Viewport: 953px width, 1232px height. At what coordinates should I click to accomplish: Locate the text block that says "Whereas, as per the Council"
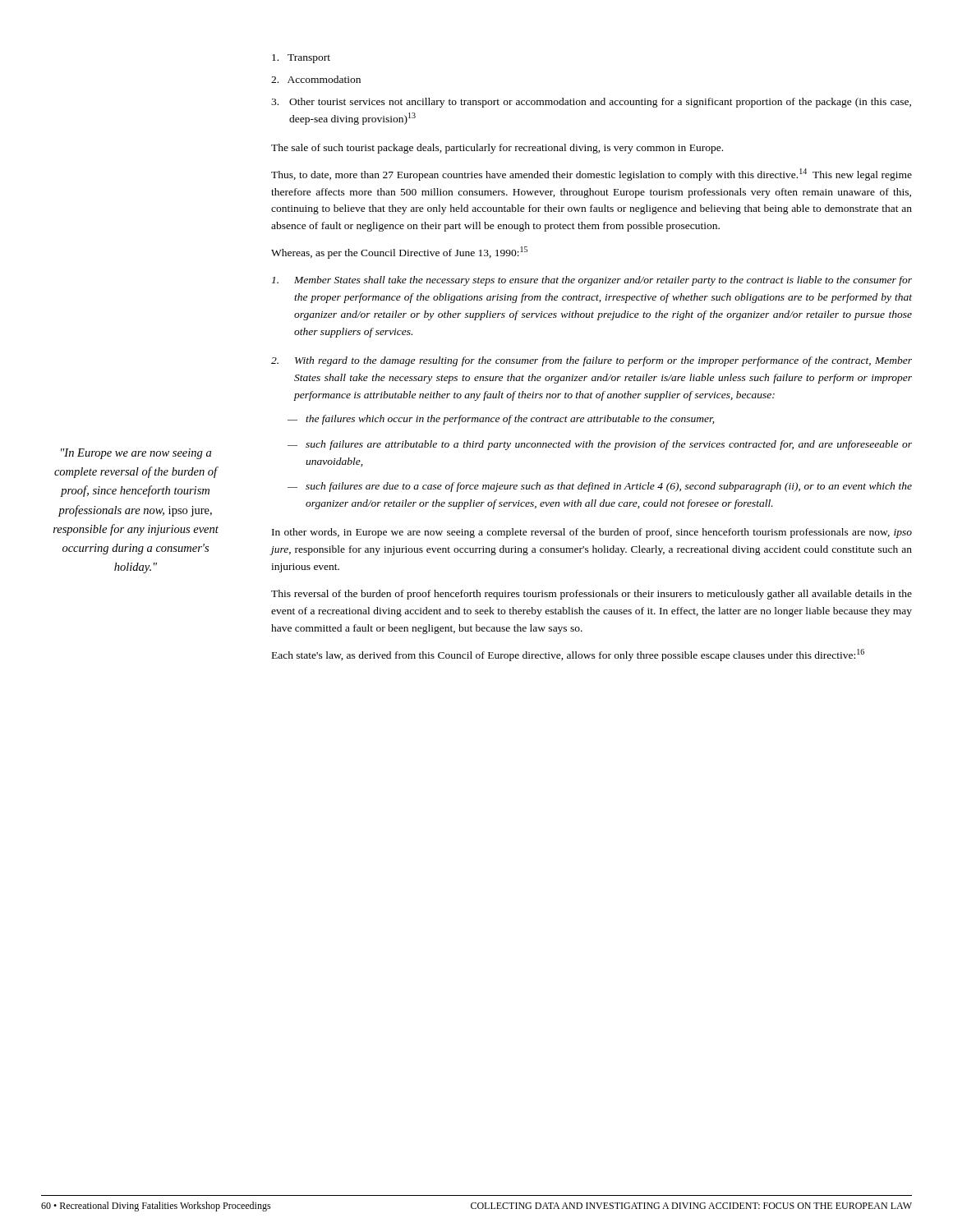[399, 252]
